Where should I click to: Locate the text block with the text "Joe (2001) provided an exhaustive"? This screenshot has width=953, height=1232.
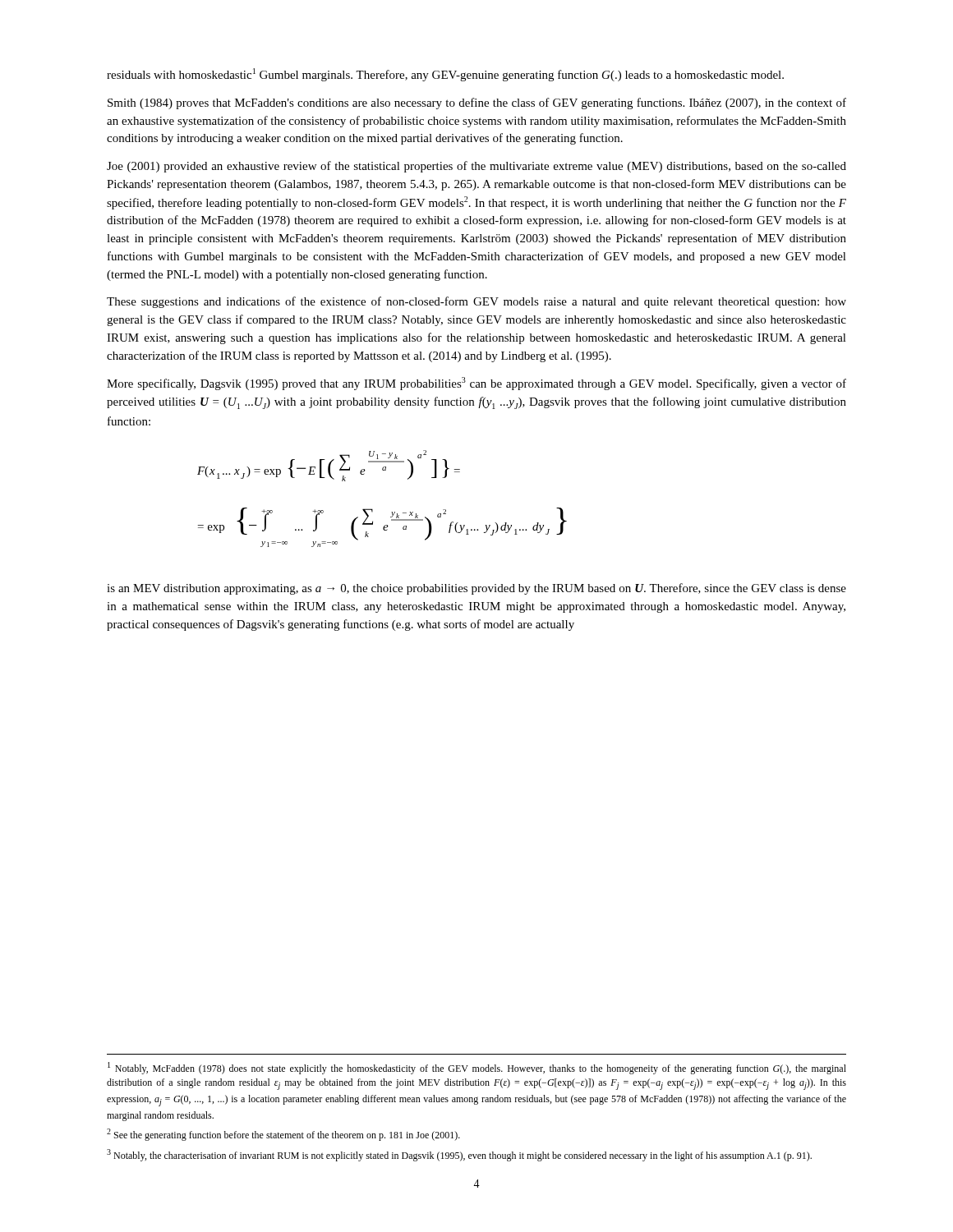476,221
